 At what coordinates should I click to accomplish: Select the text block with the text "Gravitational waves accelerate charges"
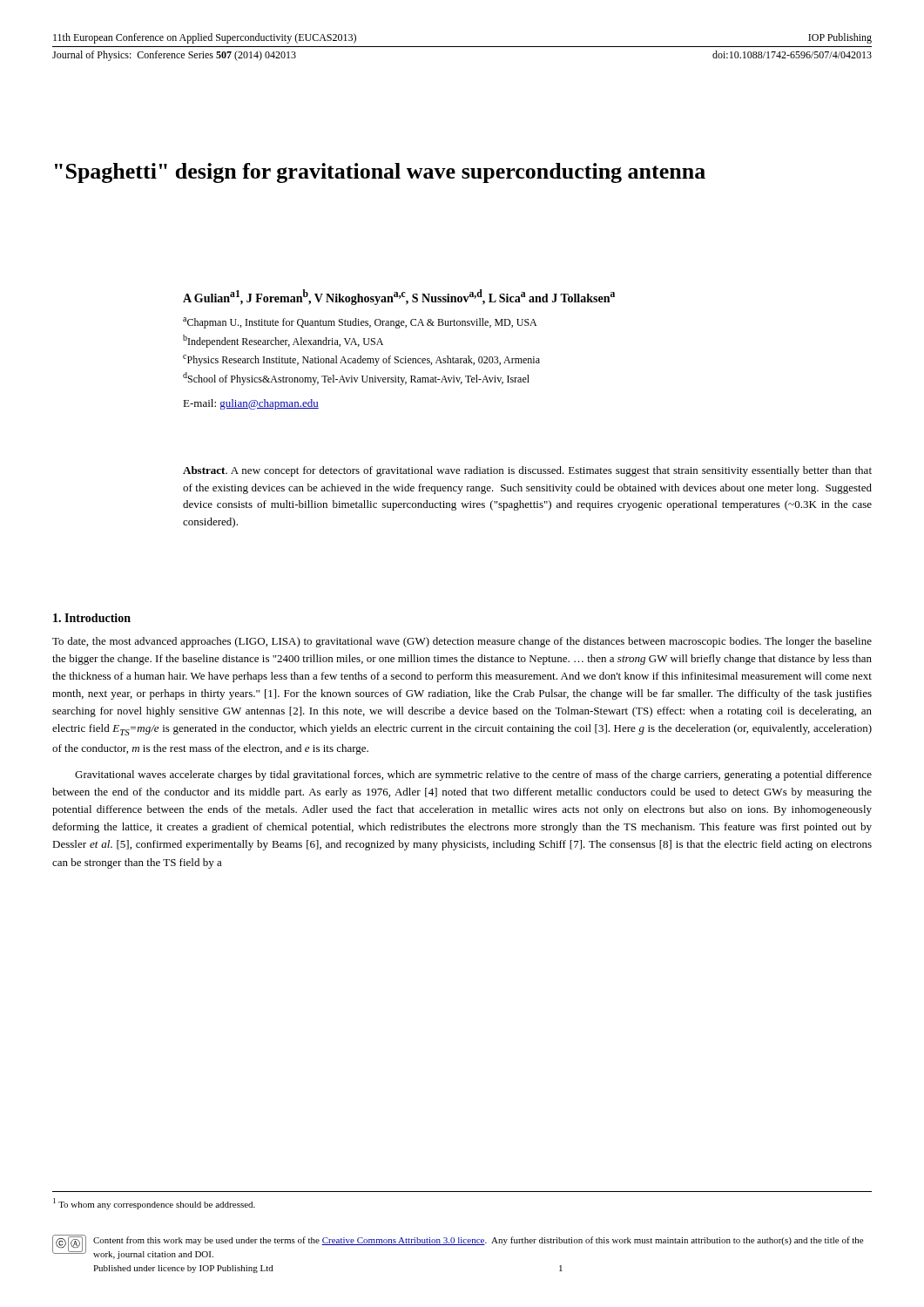pos(462,818)
